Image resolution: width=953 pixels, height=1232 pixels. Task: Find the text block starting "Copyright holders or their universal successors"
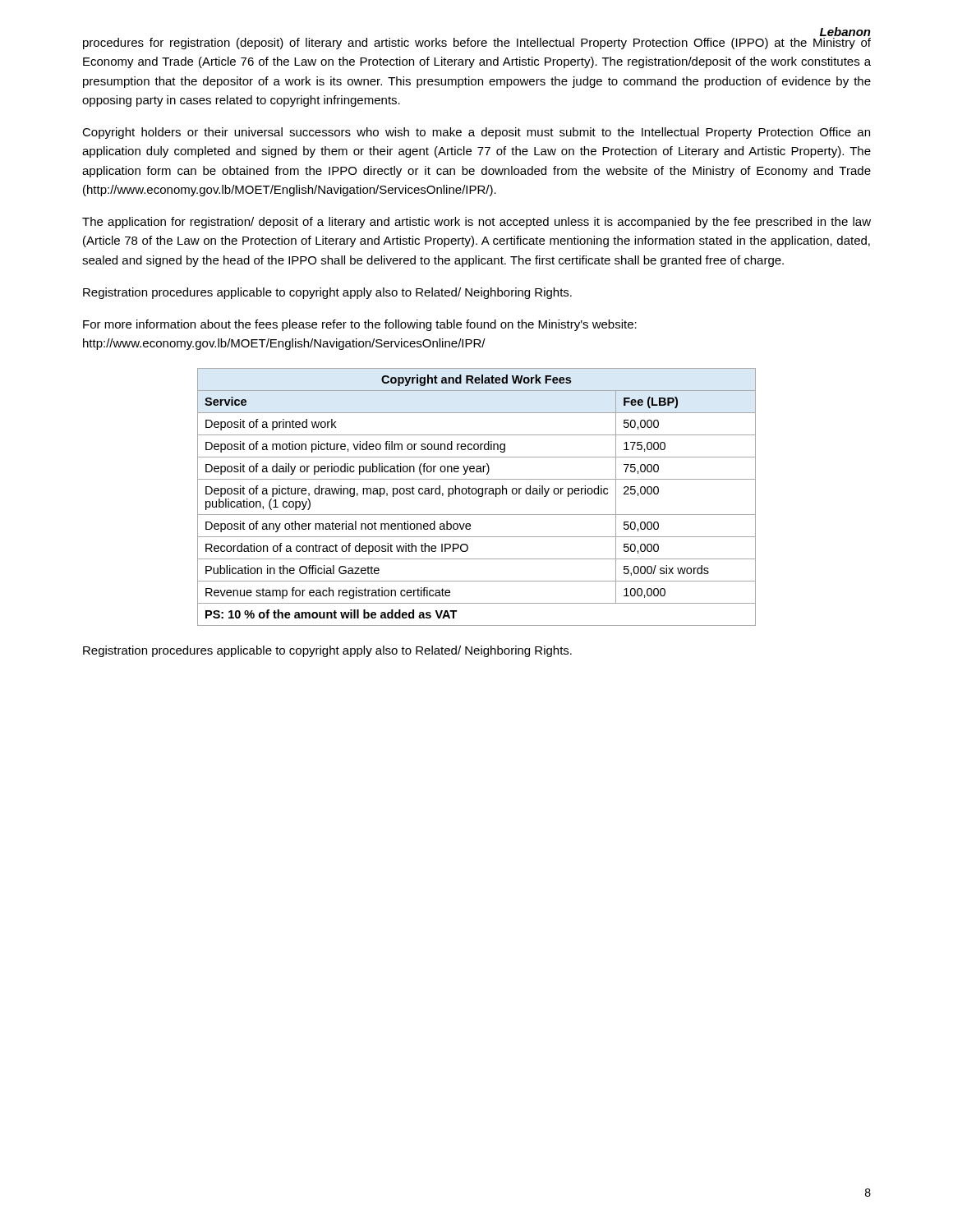click(476, 161)
